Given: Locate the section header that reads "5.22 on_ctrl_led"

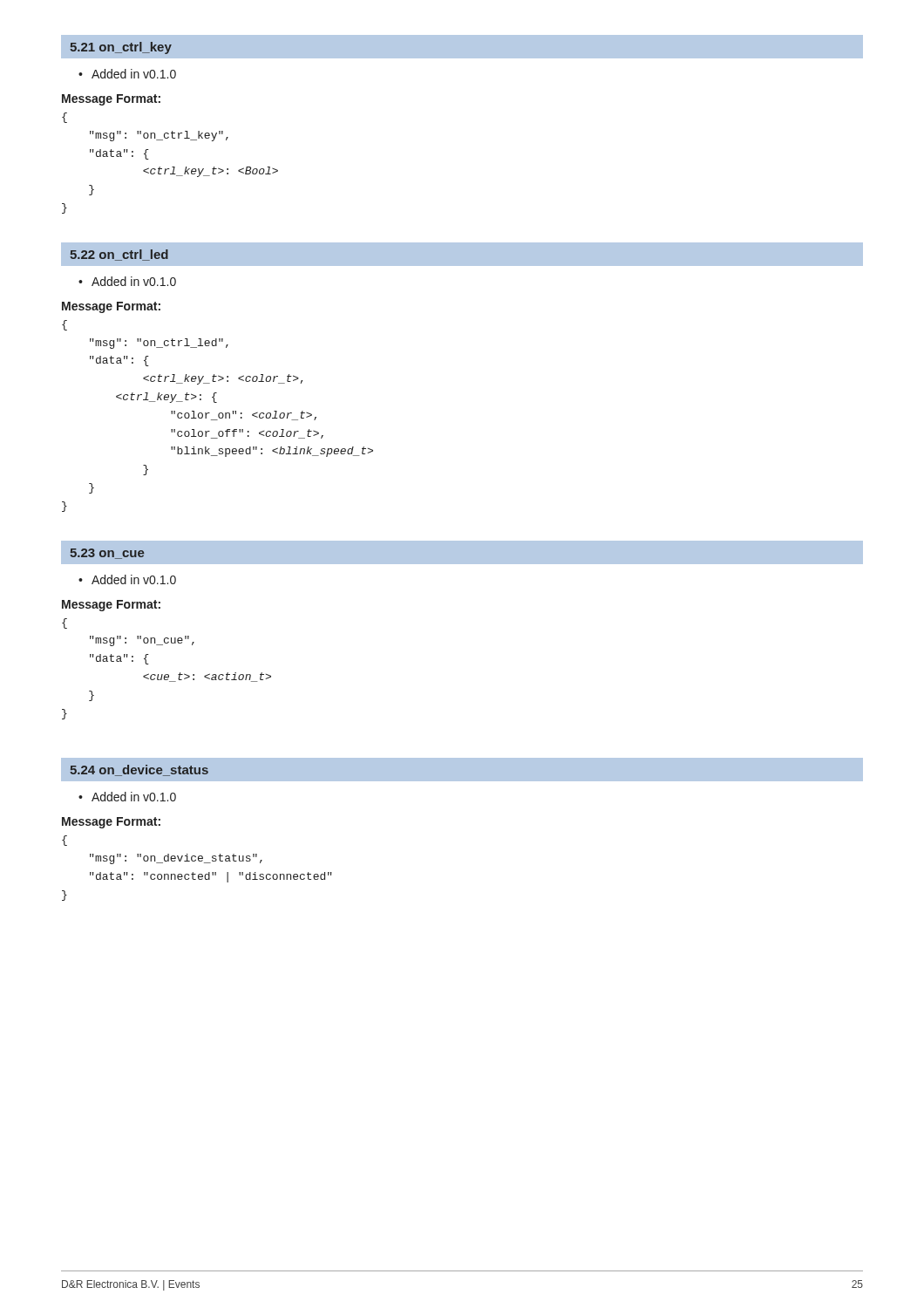Looking at the screenshot, I should (x=119, y=254).
